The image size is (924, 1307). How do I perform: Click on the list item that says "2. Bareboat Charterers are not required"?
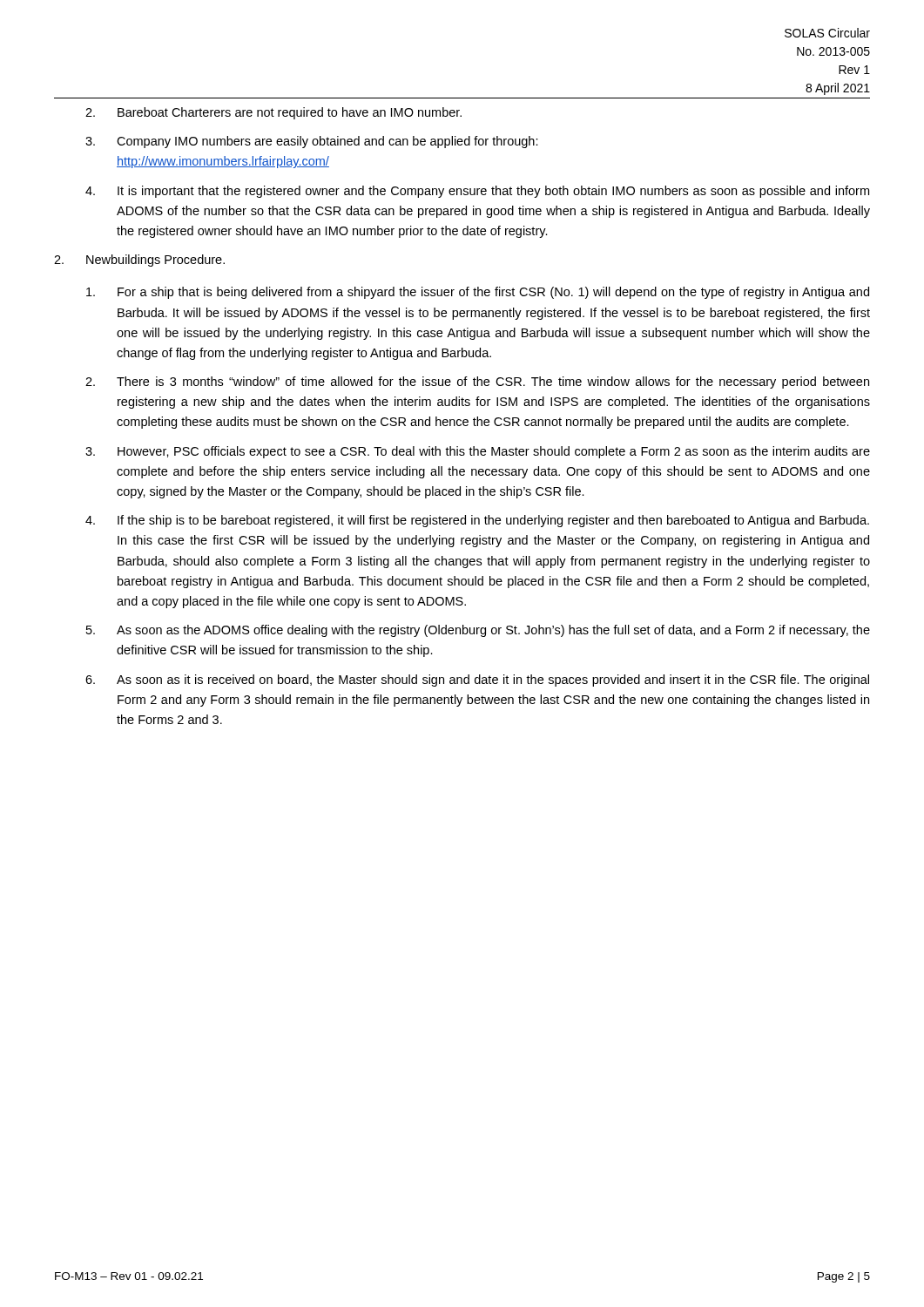pyautogui.click(x=273, y=113)
